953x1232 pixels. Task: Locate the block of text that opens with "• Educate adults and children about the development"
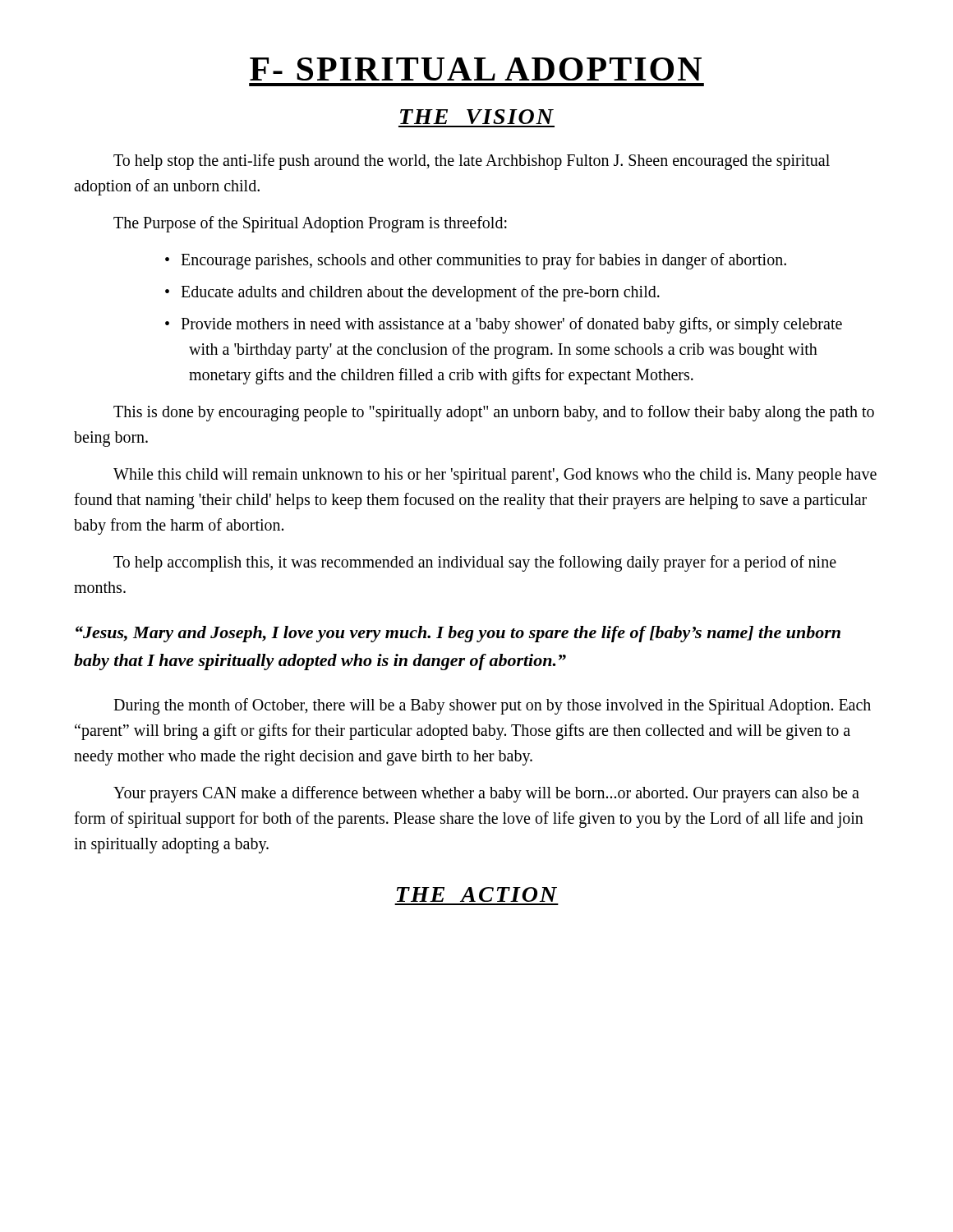coord(425,292)
